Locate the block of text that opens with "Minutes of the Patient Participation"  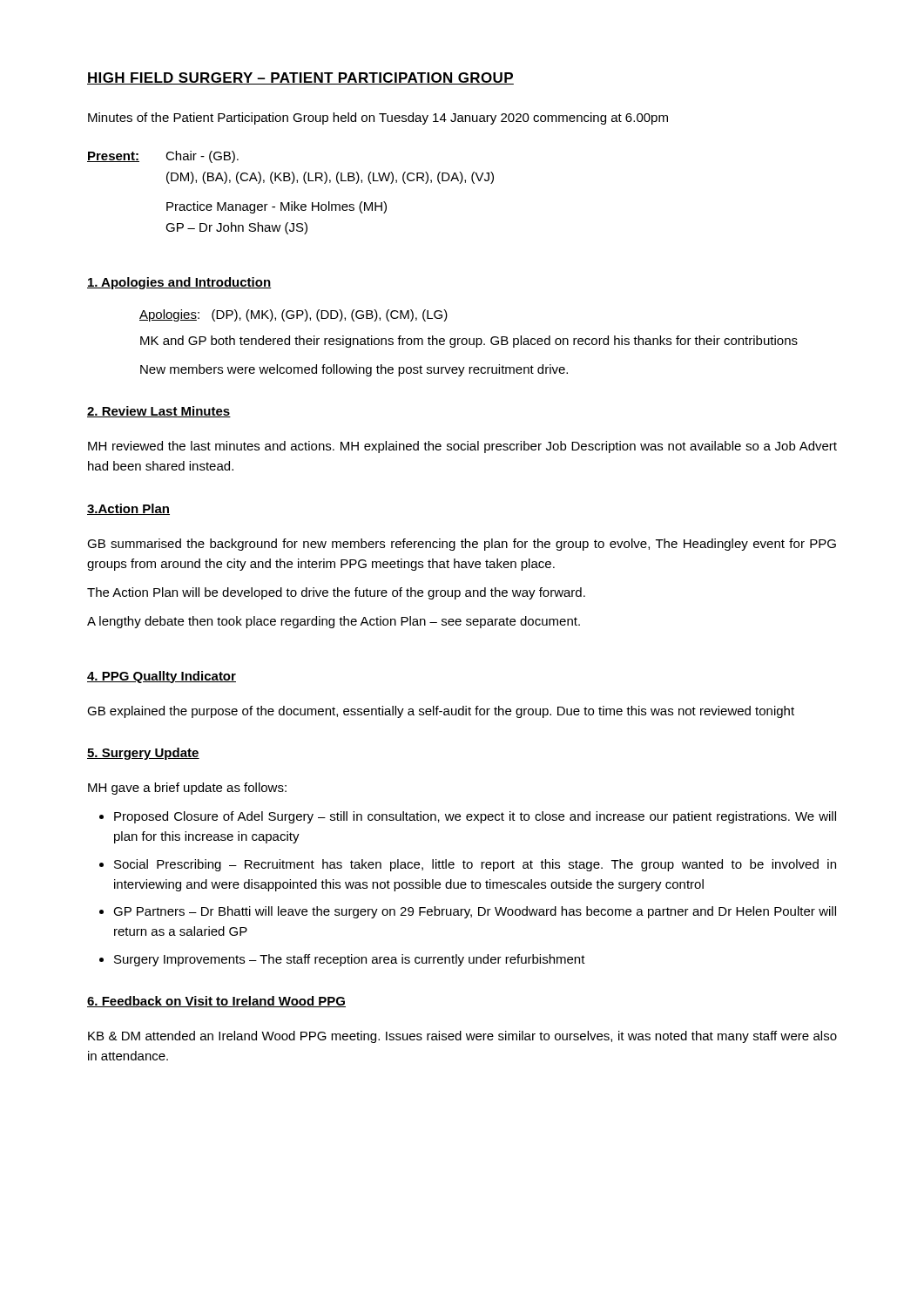coord(378,117)
